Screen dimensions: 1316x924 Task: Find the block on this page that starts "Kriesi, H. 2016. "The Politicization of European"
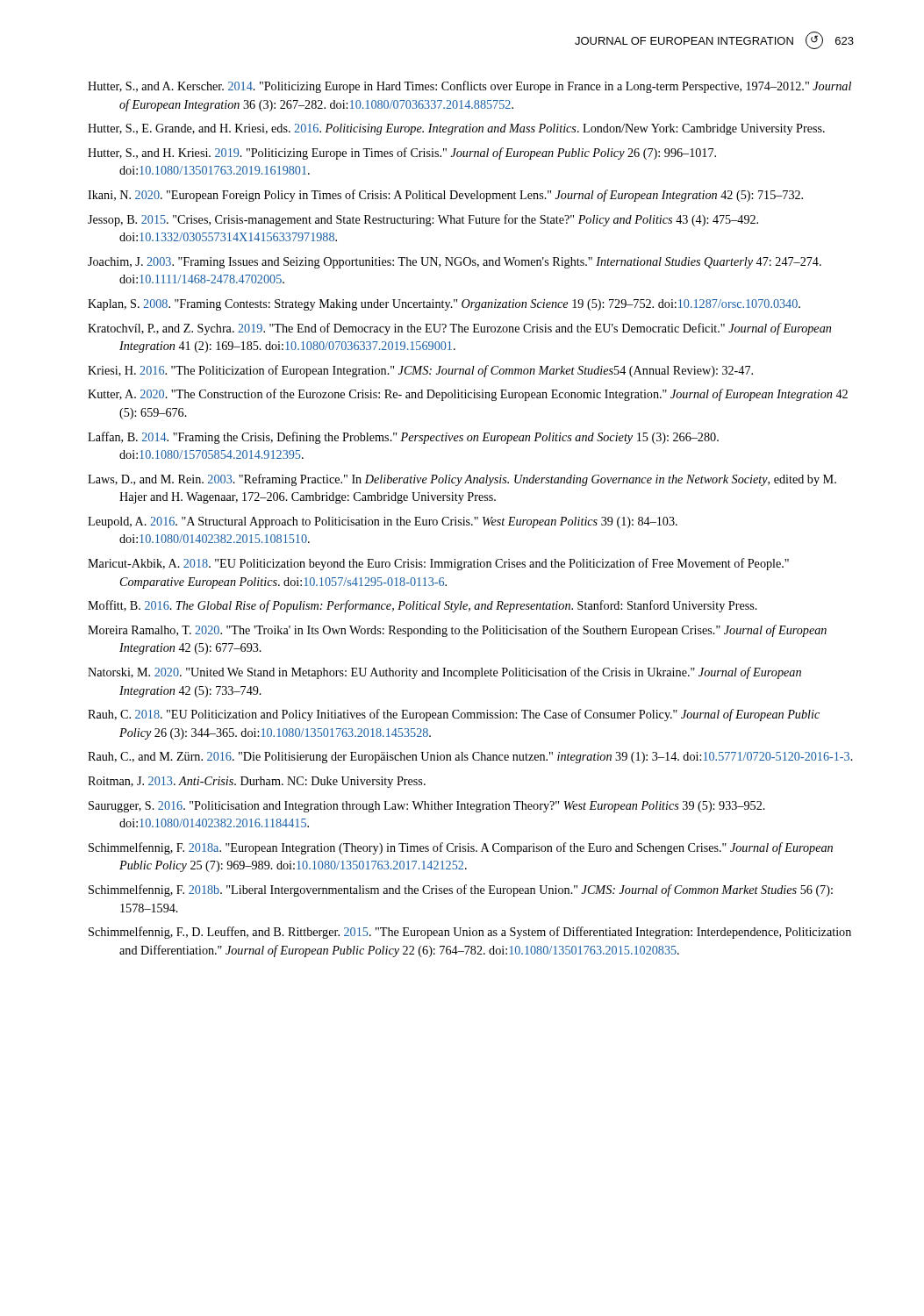[421, 370]
